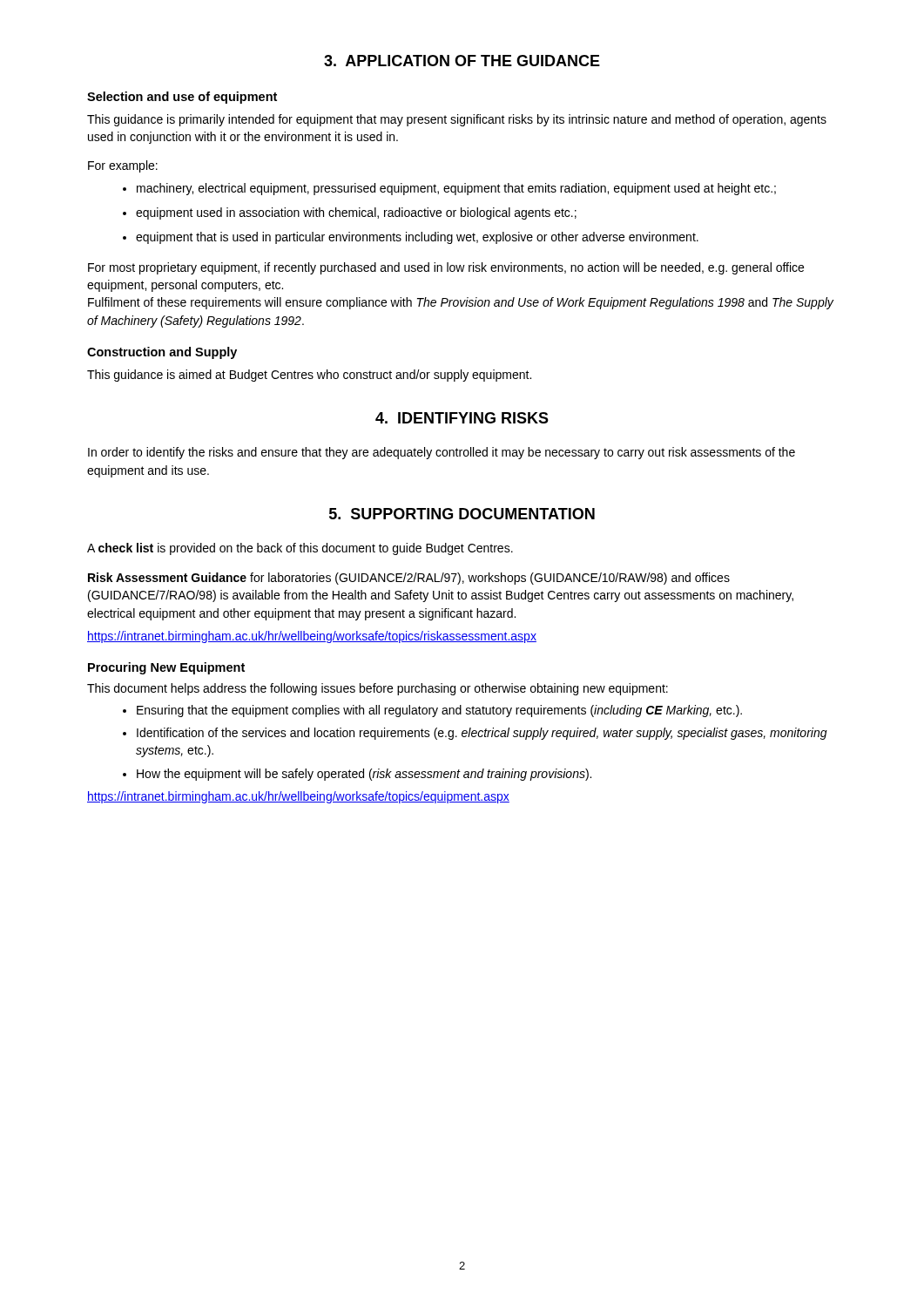Locate the text block that says "Risk Assessment Guidance for laboratories"
This screenshot has height=1307, width=924.
[x=441, y=596]
